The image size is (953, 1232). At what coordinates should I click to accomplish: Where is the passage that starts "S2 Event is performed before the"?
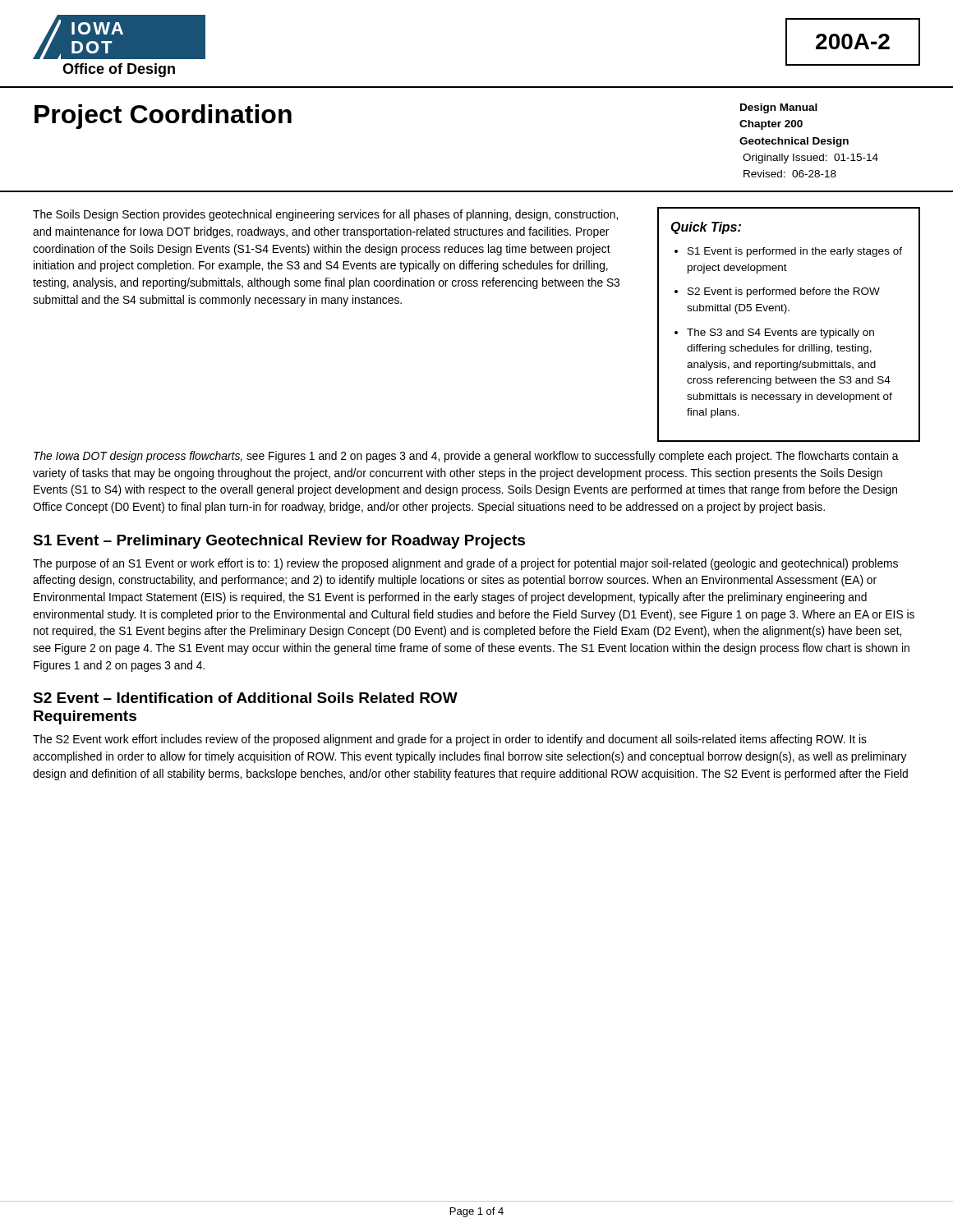tap(783, 299)
